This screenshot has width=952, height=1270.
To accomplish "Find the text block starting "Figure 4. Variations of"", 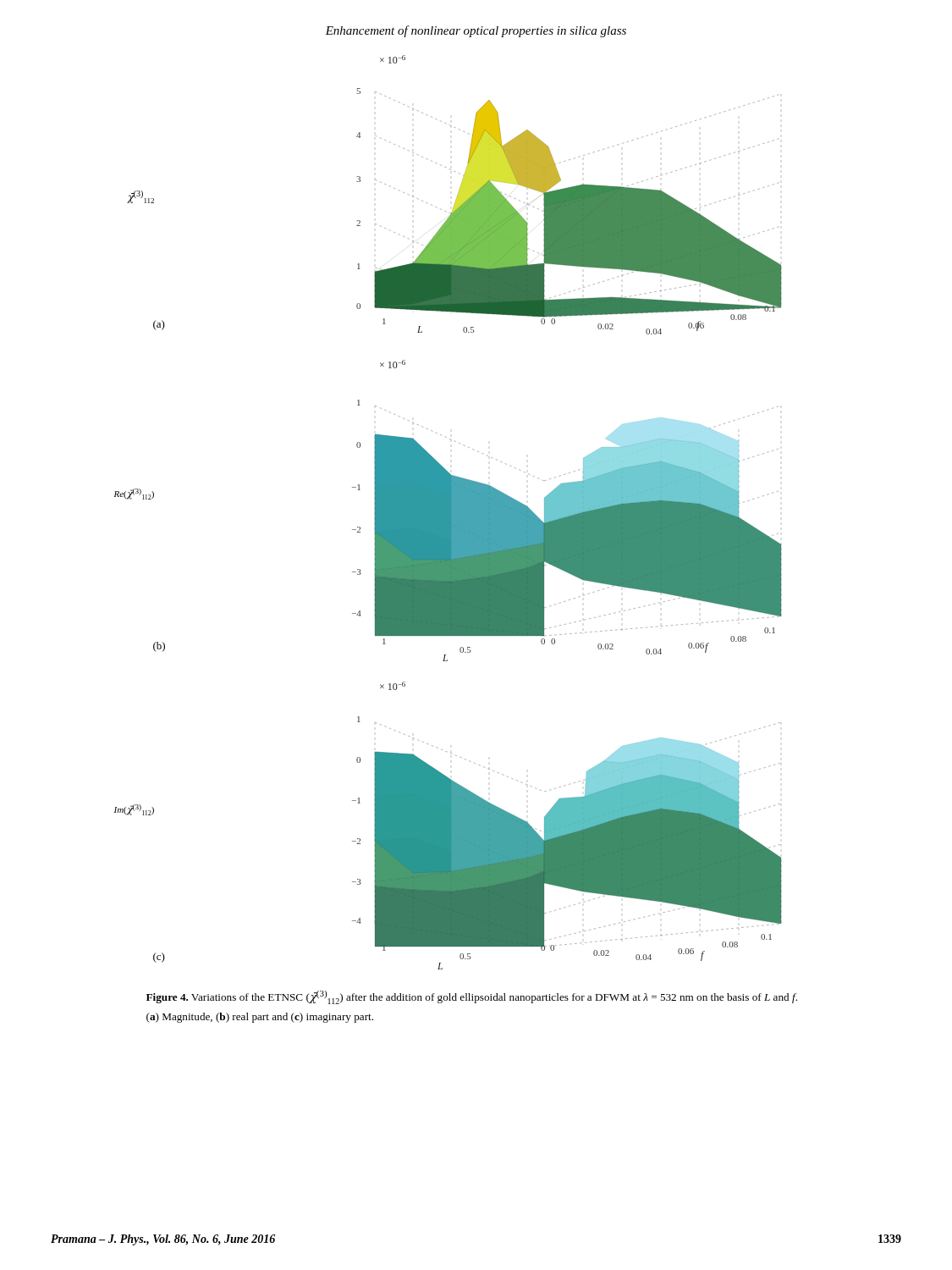I will [x=472, y=1005].
